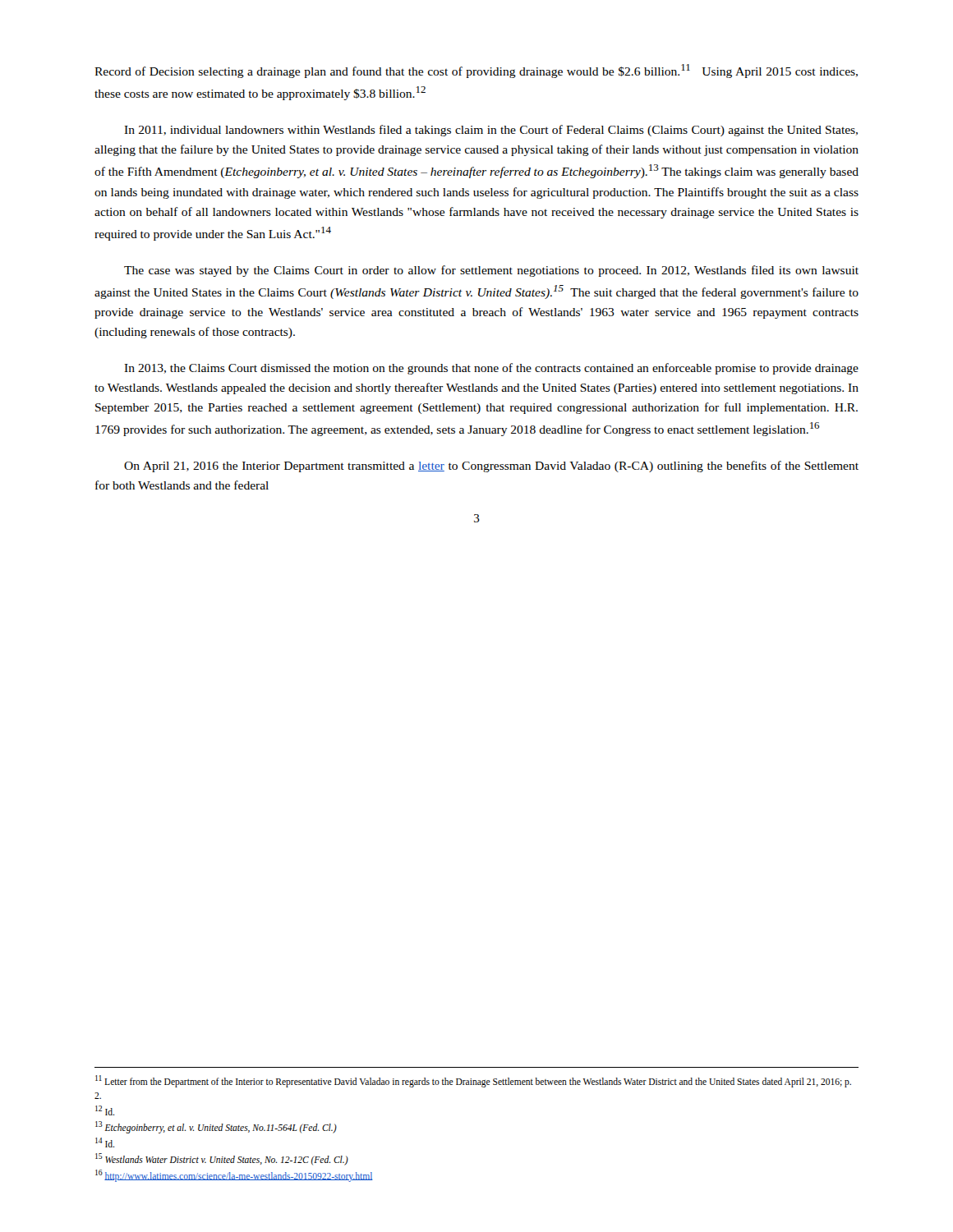
Task: Click the passage that begins "In 2013, the"
Action: 476,398
